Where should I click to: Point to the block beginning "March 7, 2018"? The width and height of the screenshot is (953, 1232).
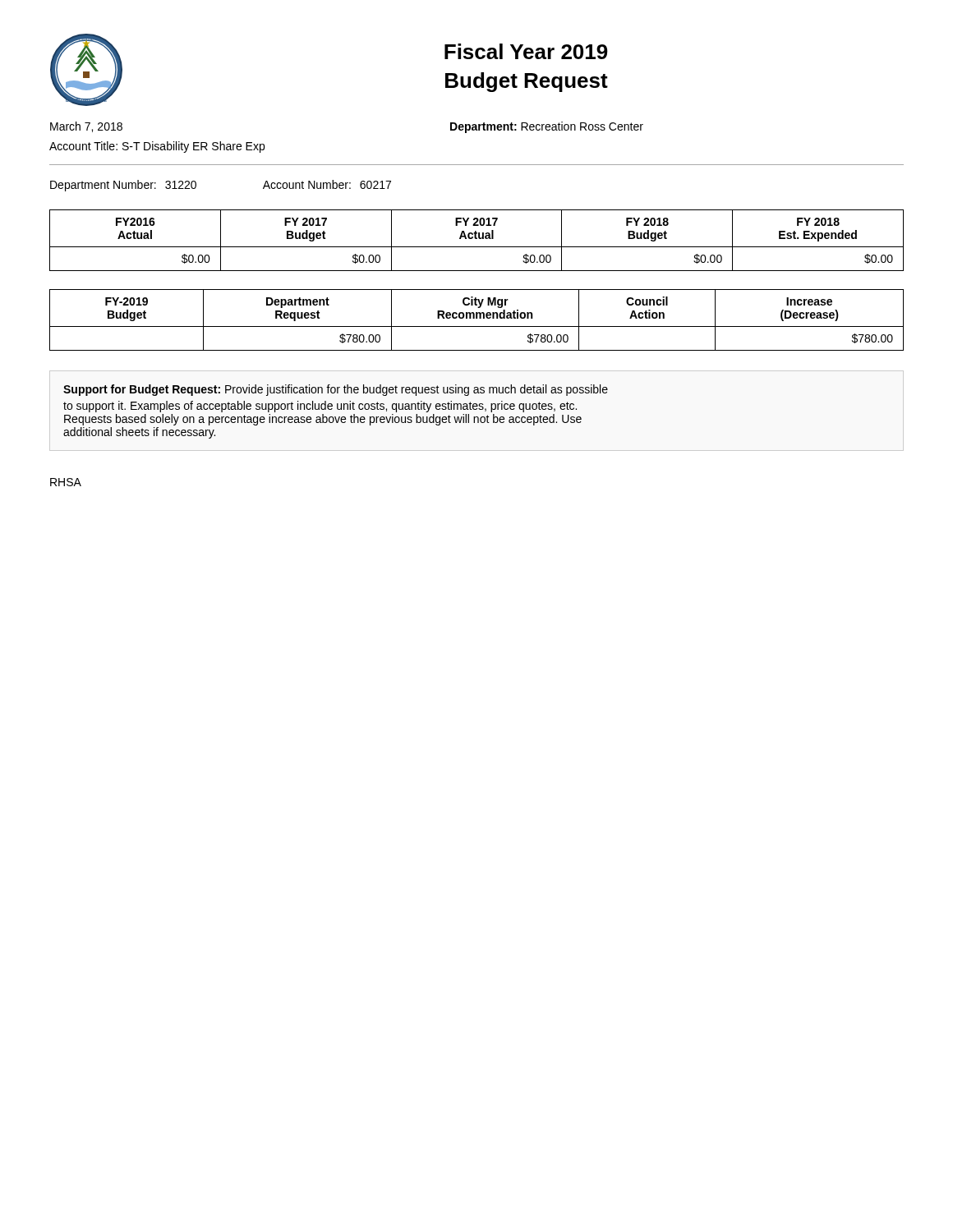click(476, 126)
